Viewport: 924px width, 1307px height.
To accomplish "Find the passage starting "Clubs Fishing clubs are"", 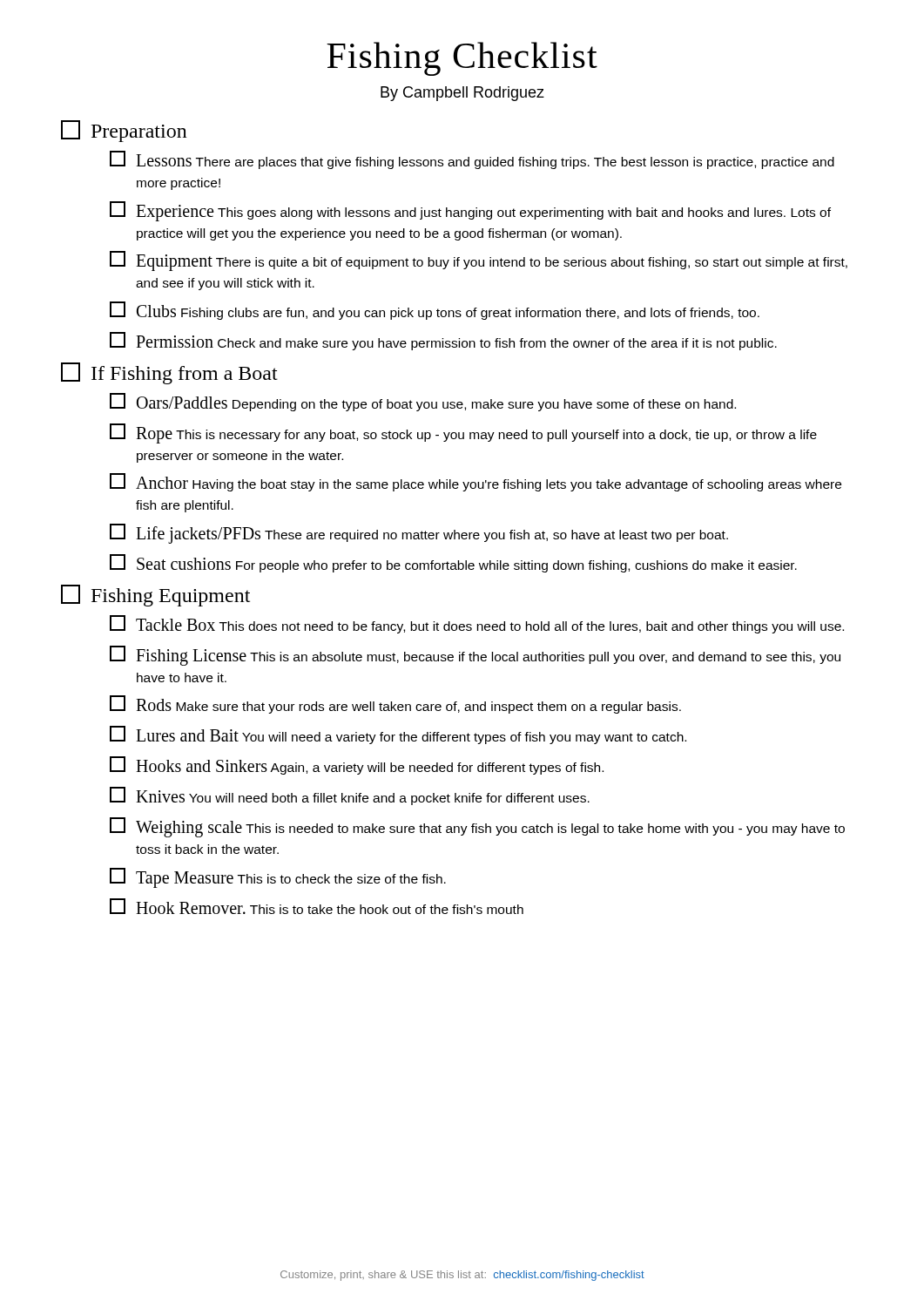I will click(486, 311).
